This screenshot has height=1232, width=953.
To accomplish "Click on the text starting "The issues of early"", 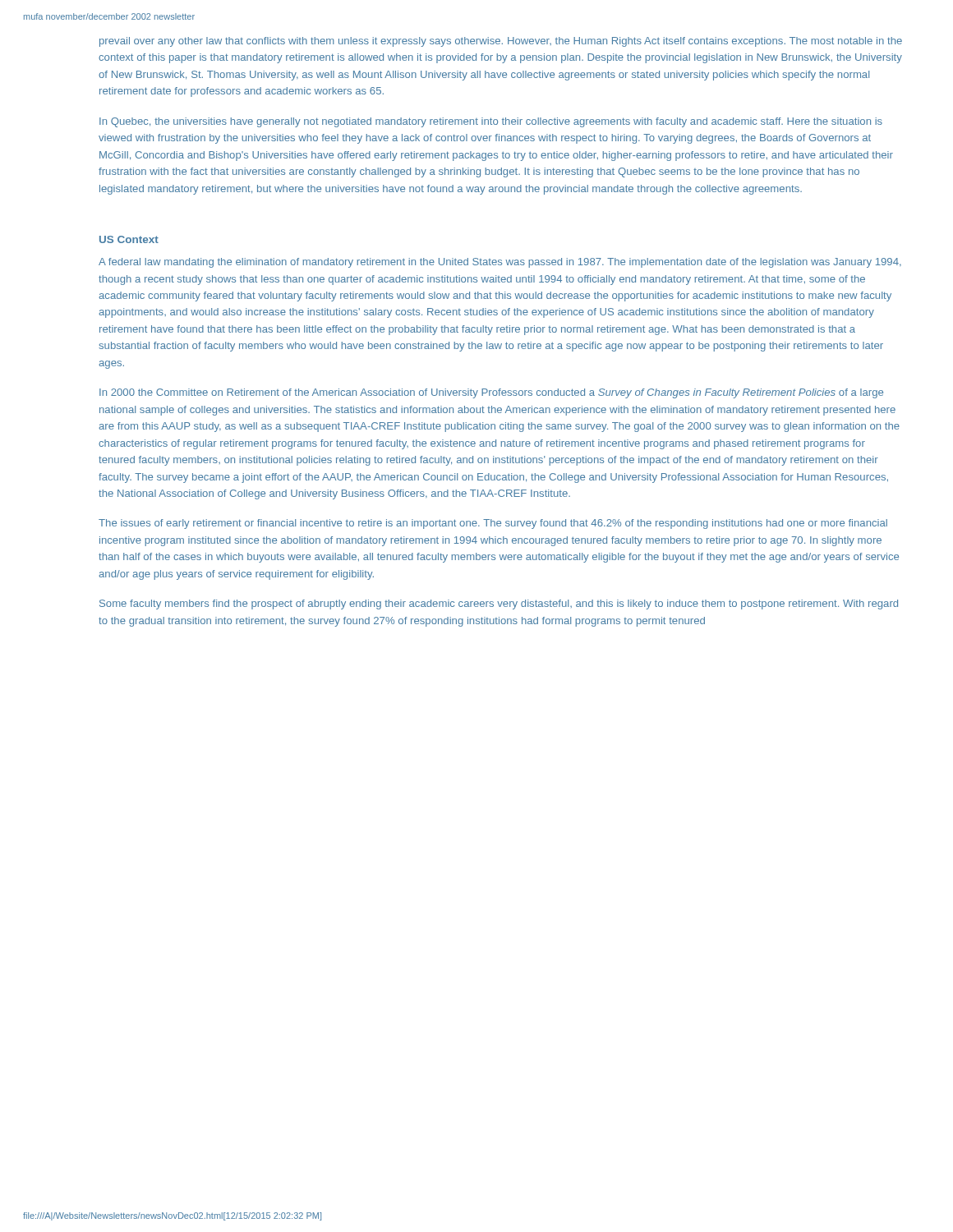I will [x=499, y=548].
